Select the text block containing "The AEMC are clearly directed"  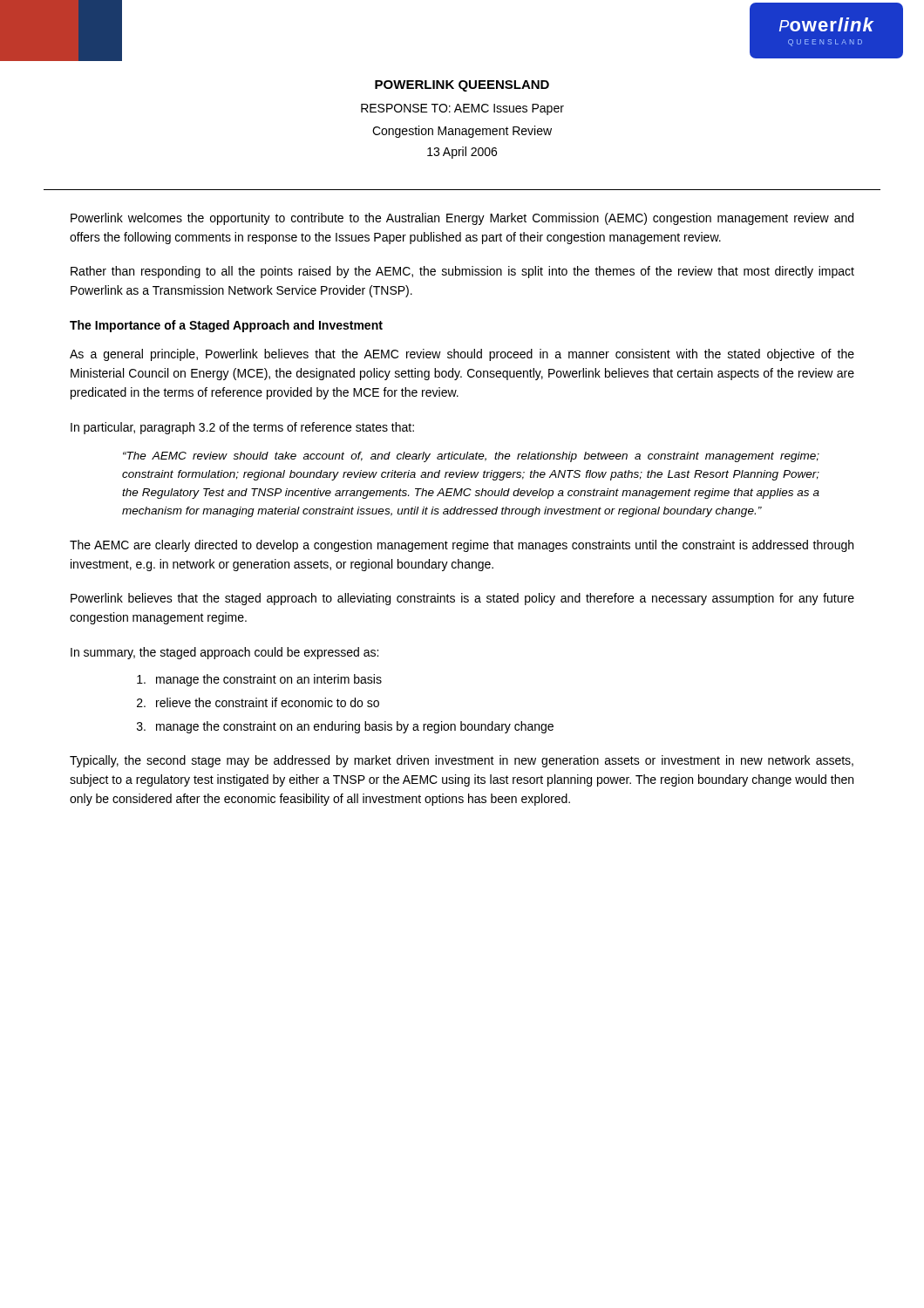[462, 554]
